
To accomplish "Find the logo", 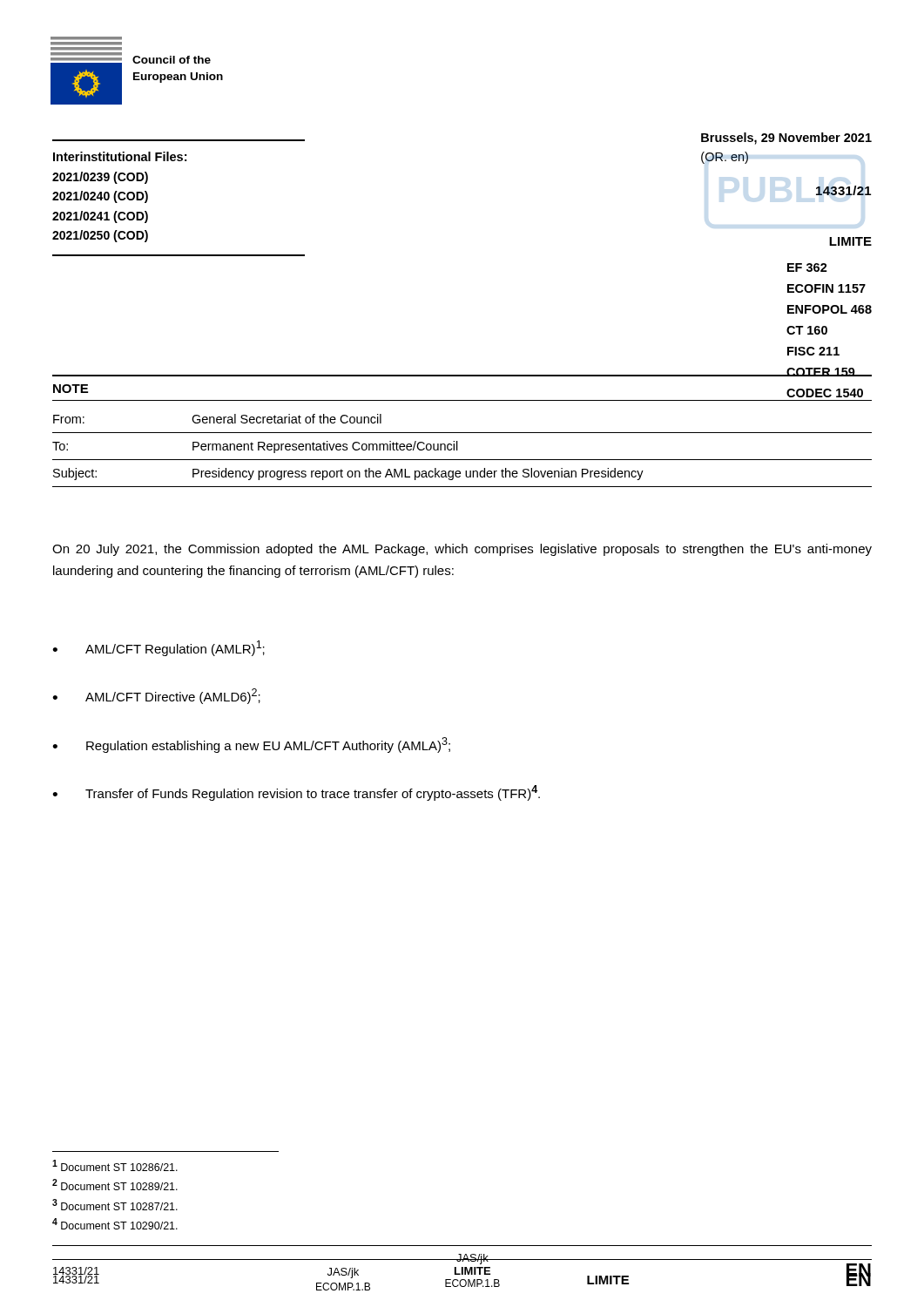I will tap(137, 69).
